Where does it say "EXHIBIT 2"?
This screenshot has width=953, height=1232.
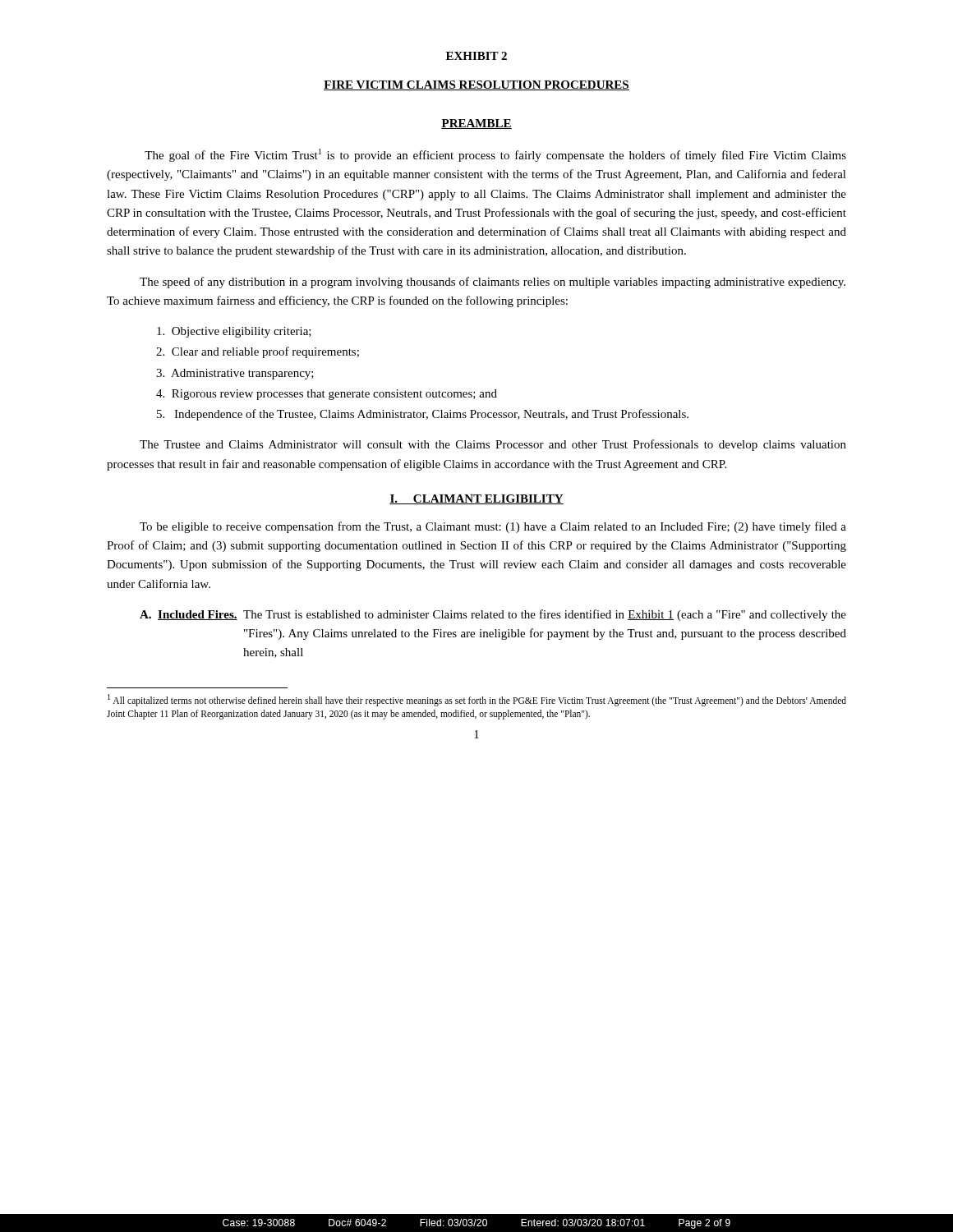tap(476, 56)
